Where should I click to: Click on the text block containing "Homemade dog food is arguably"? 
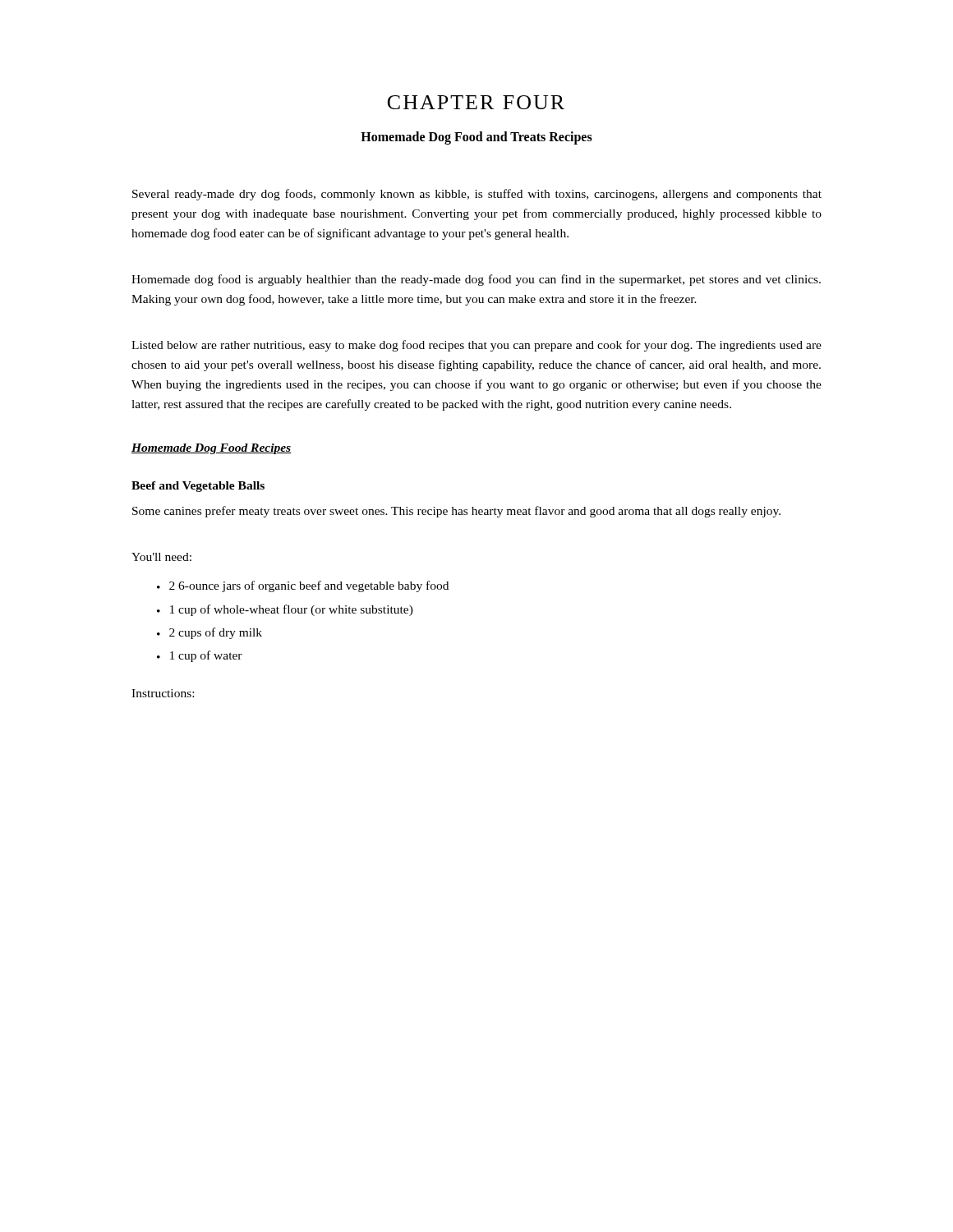(476, 289)
